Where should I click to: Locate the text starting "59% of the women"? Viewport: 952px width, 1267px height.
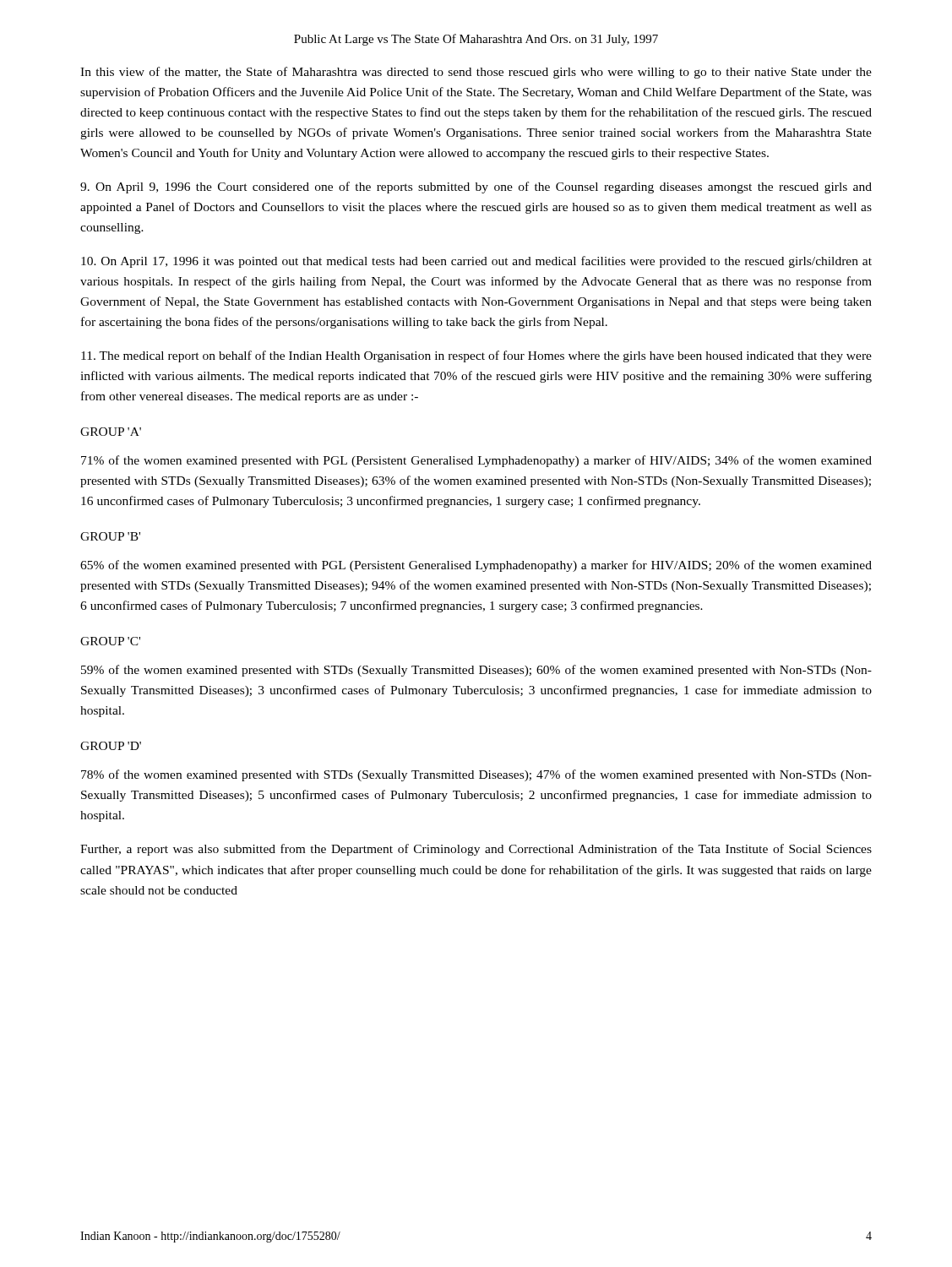coord(476,690)
